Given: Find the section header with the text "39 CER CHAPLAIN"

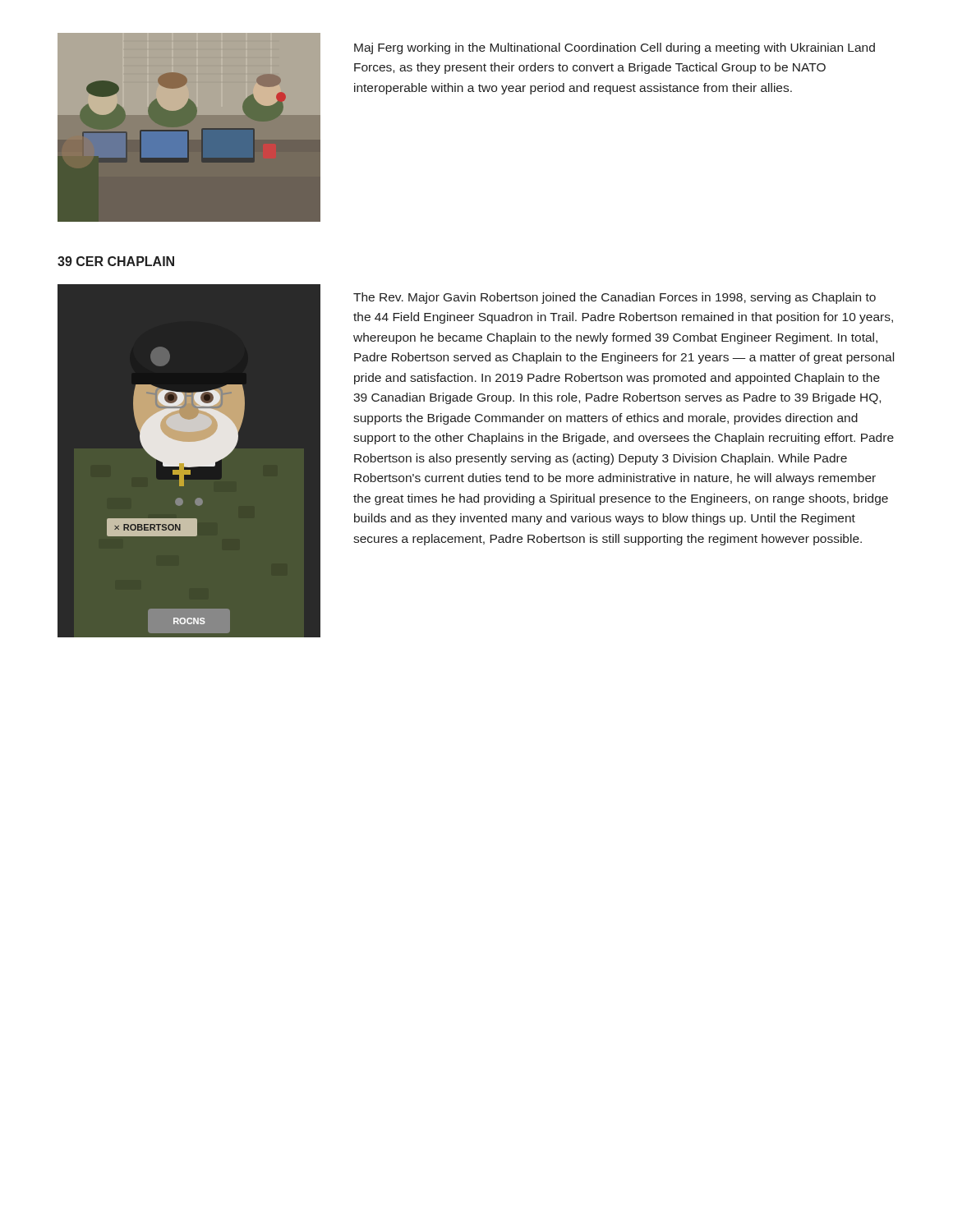Looking at the screenshot, I should coord(116,262).
